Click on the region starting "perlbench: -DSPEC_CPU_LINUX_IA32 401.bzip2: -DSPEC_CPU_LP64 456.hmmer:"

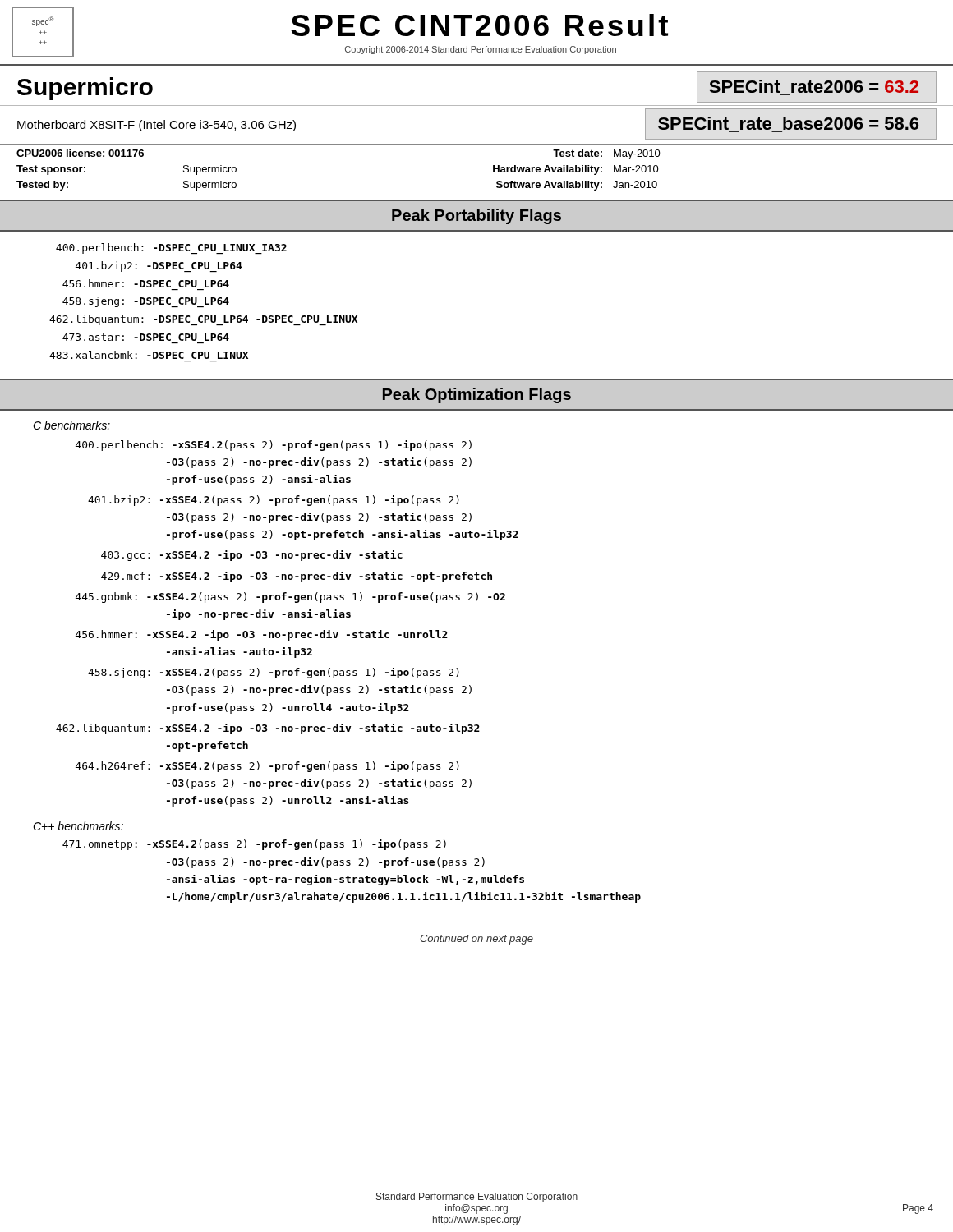pyautogui.click(x=204, y=301)
